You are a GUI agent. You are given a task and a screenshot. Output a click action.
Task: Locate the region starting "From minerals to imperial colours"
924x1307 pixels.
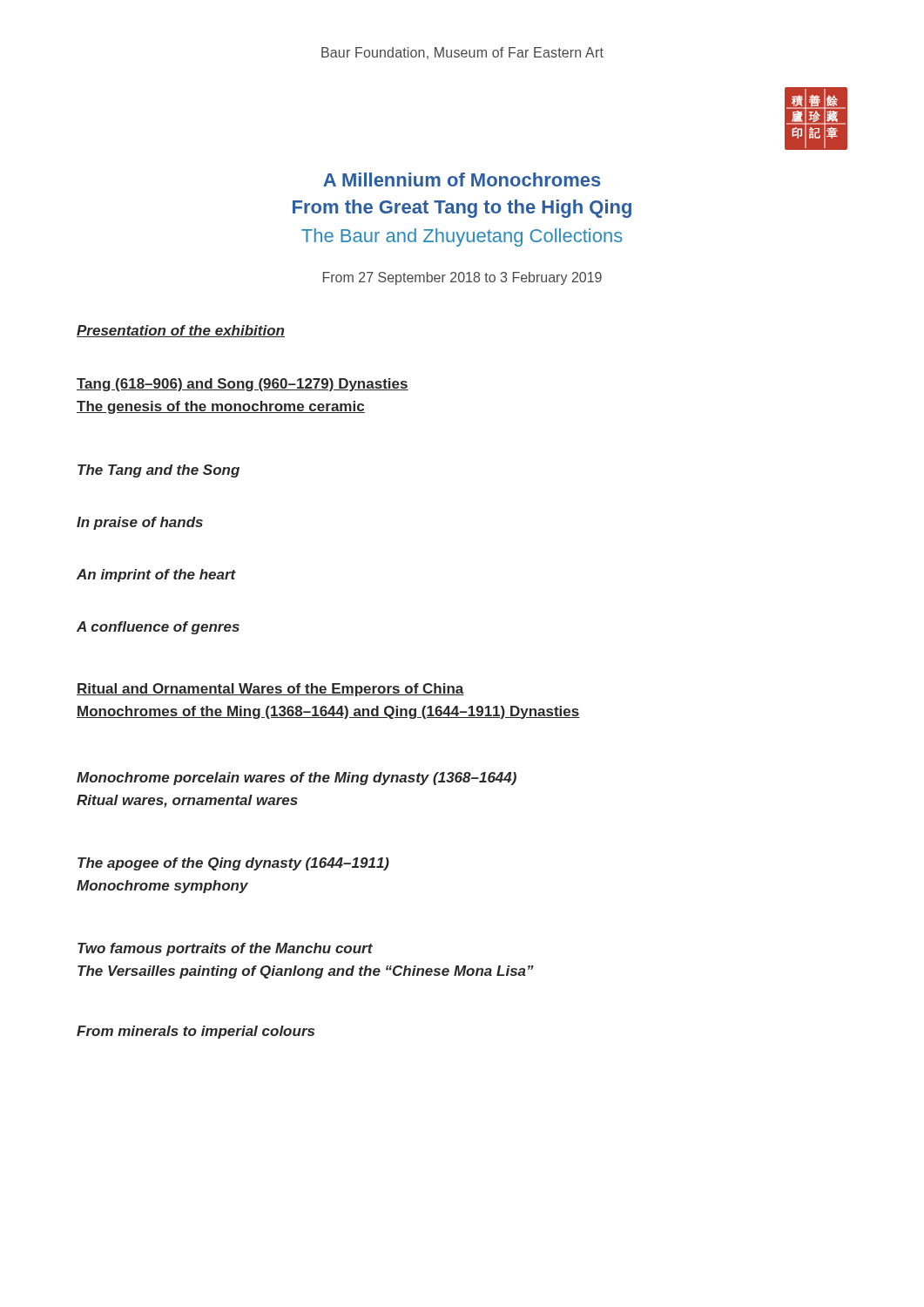pyautogui.click(x=196, y=1031)
